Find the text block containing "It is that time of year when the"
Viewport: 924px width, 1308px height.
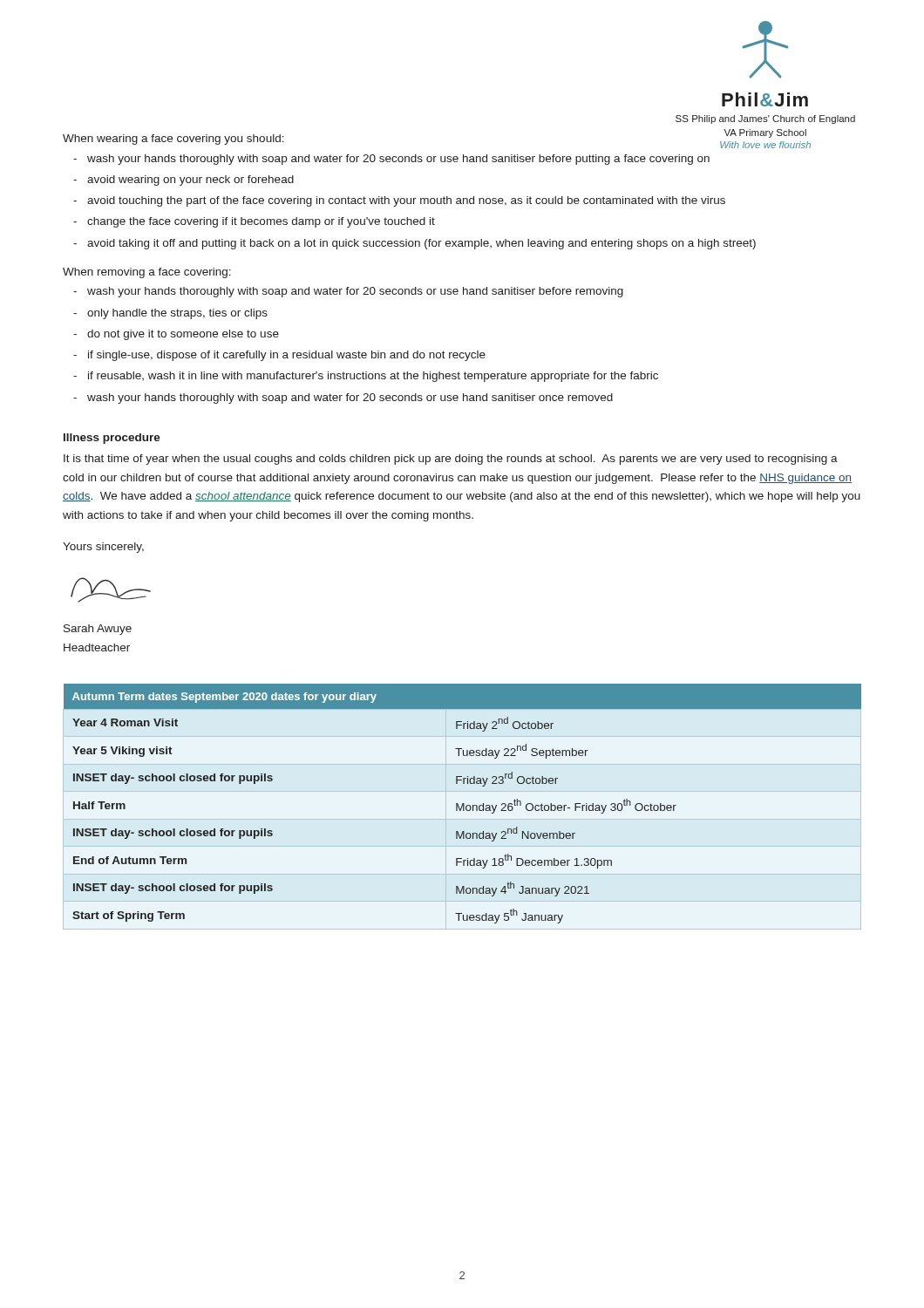(462, 486)
